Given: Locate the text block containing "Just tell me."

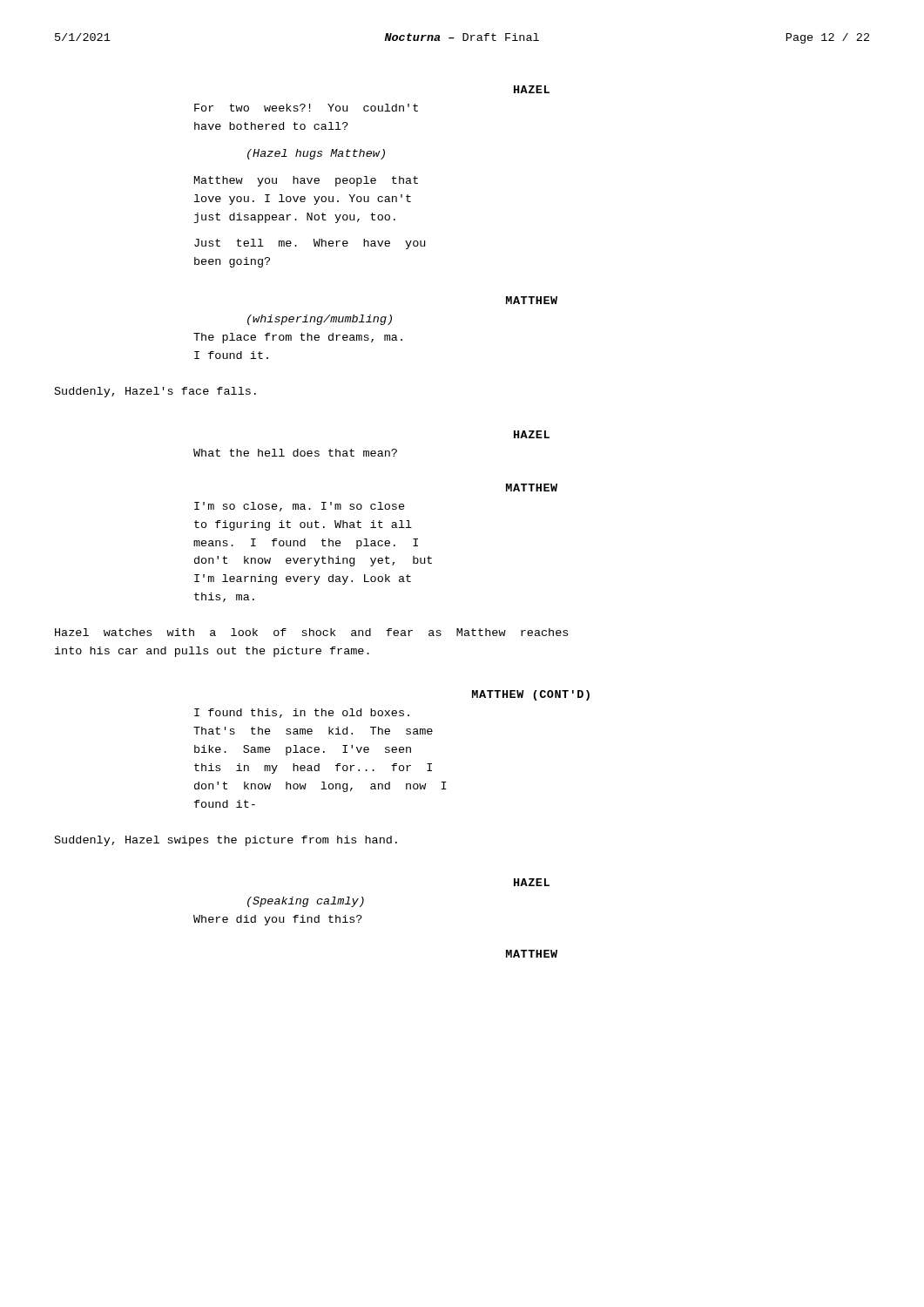Looking at the screenshot, I should [x=310, y=253].
